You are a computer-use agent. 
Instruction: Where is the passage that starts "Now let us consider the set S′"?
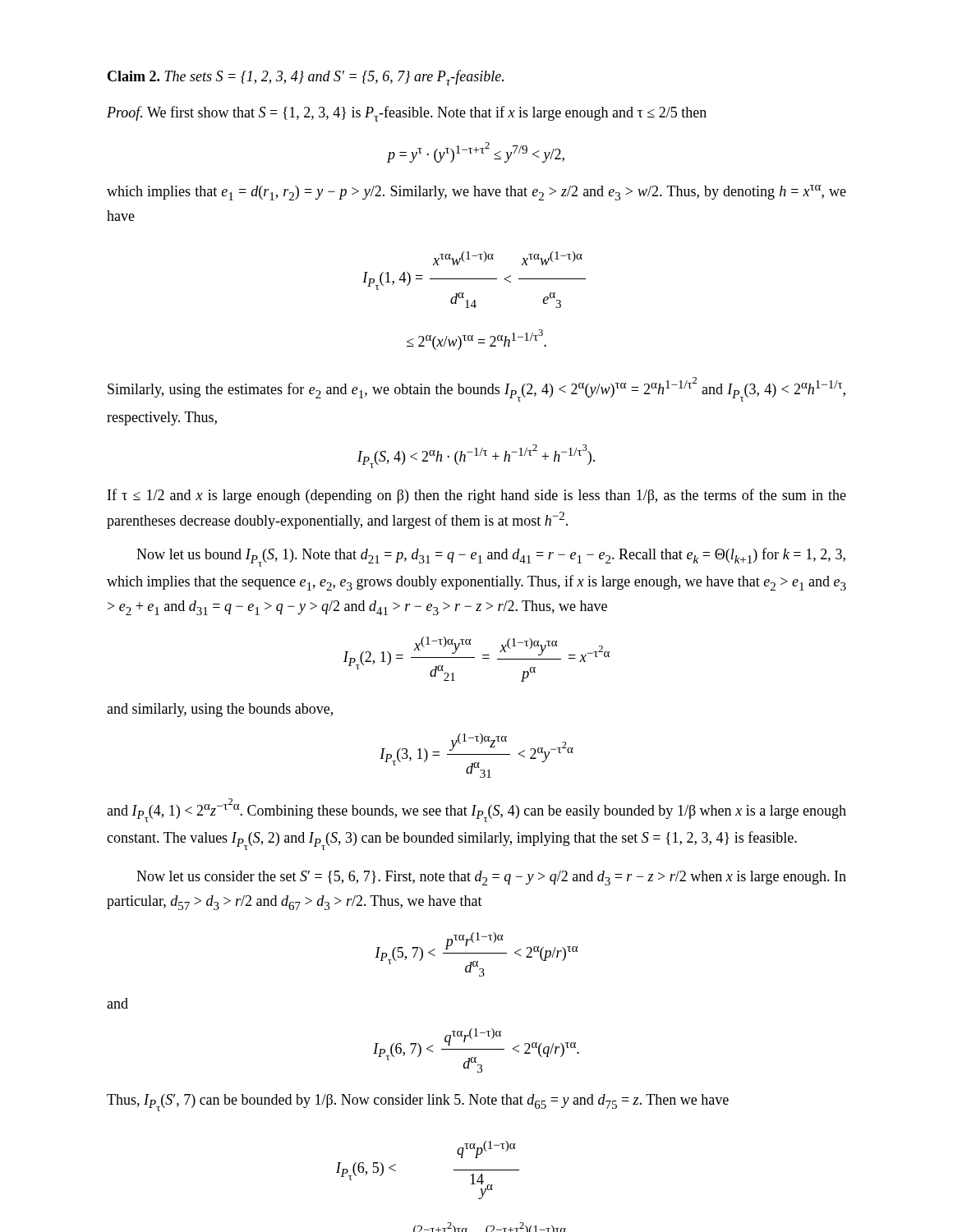click(476, 890)
